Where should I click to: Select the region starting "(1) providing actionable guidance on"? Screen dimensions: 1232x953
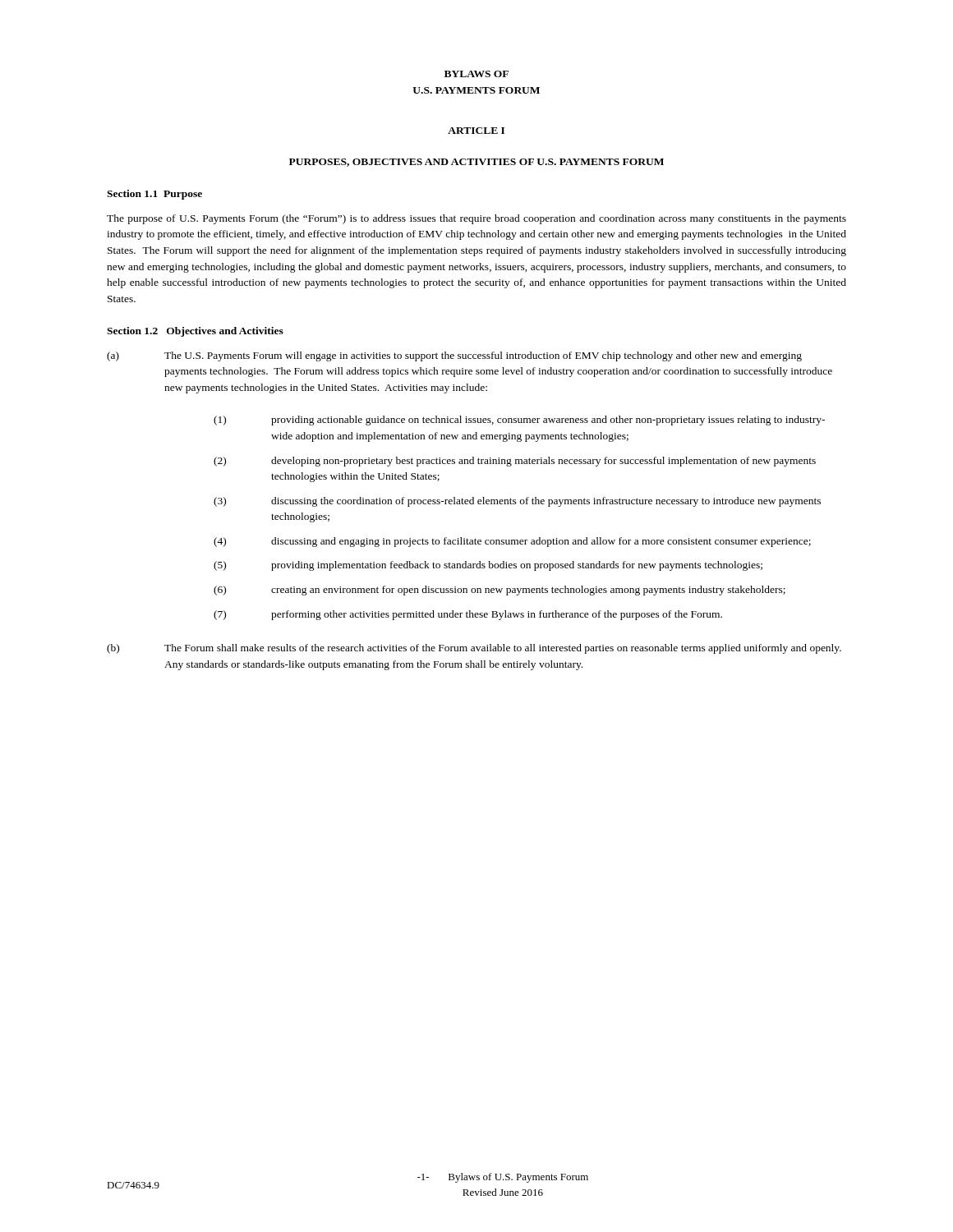tap(530, 432)
